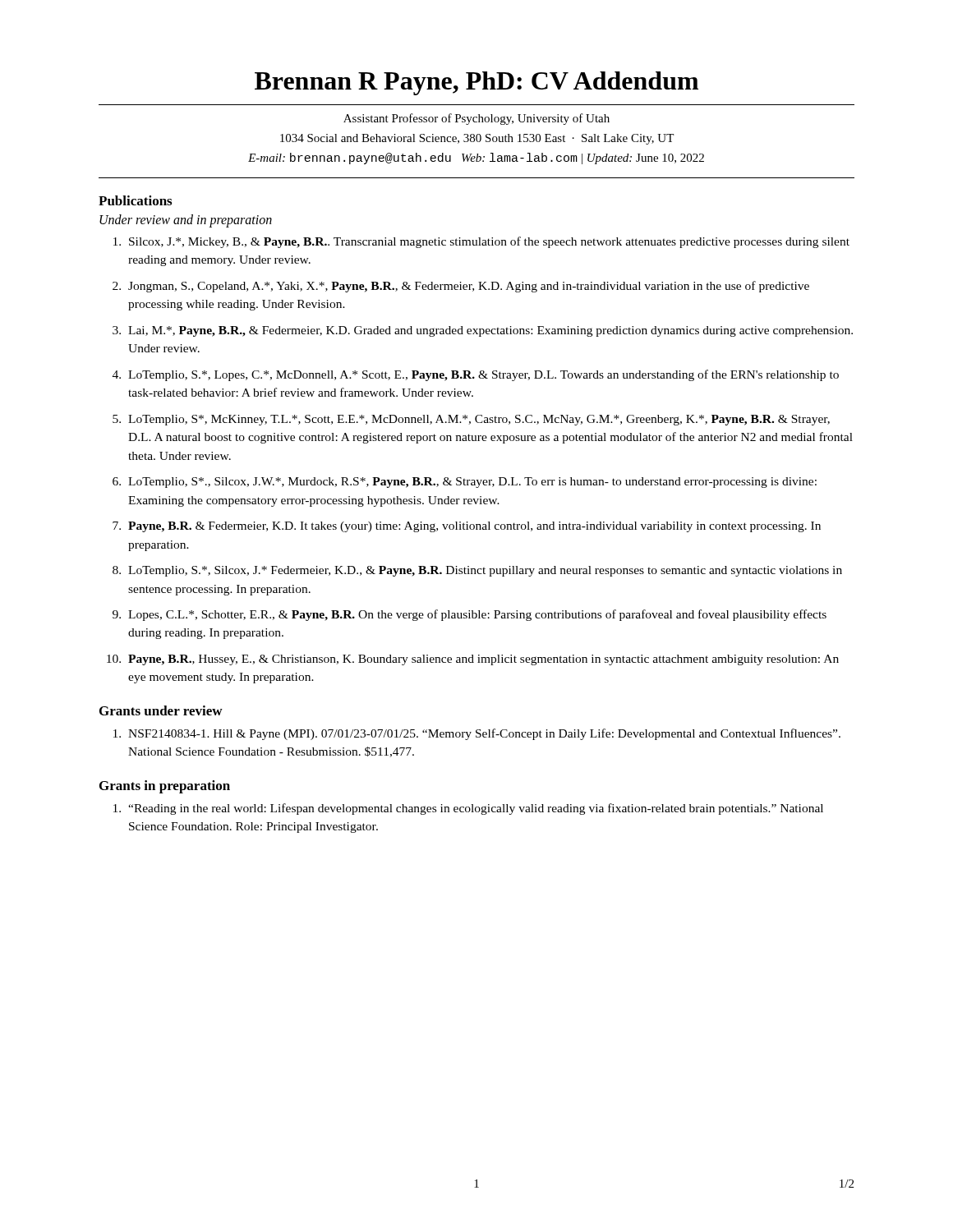Where is the passage that starts "6. LoTemplio, S*., Silcox, J.W.*,"?
This screenshot has width=953, height=1232.
(x=476, y=491)
